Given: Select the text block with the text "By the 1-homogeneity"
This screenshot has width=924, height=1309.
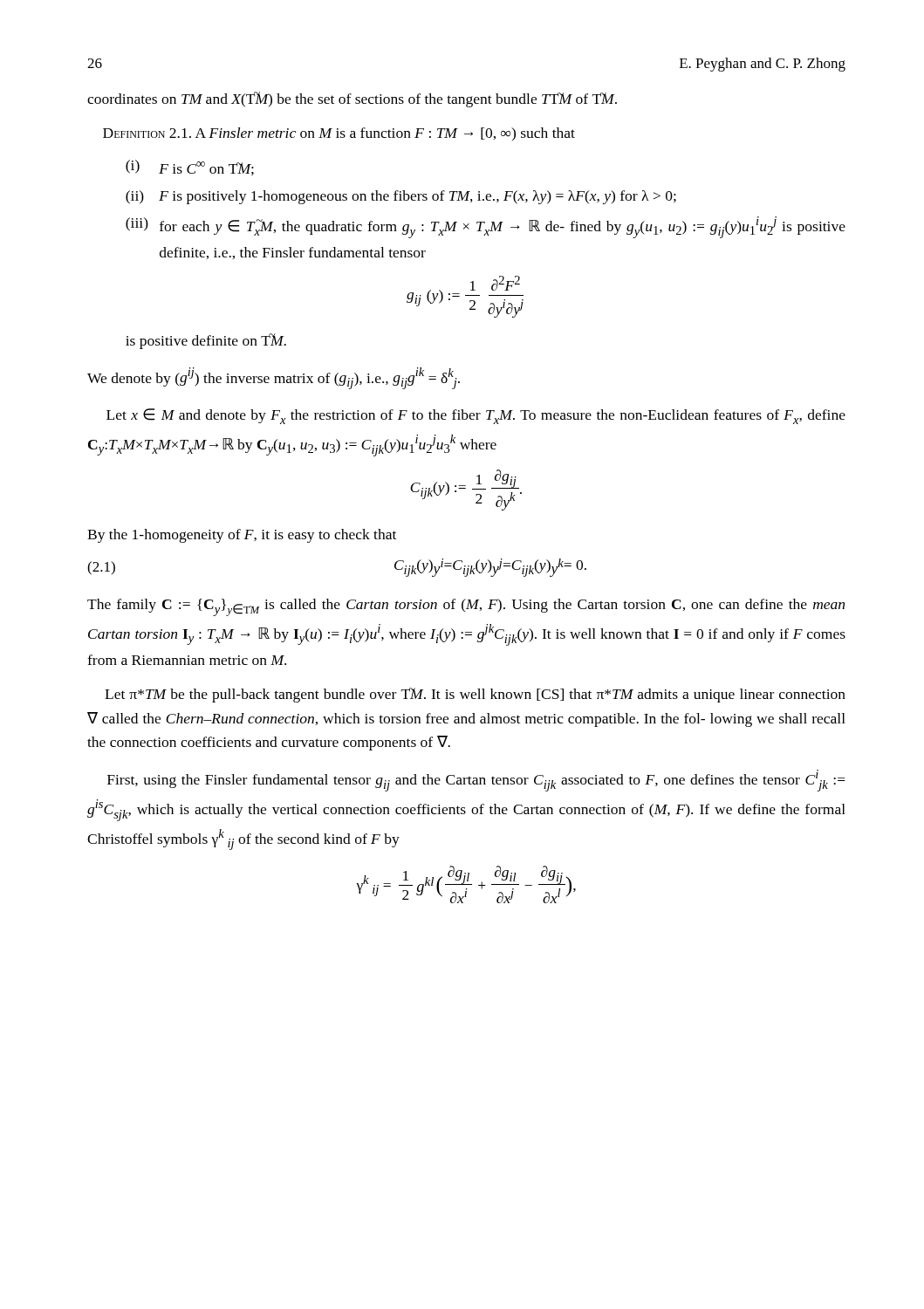Looking at the screenshot, I should pyautogui.click(x=242, y=534).
